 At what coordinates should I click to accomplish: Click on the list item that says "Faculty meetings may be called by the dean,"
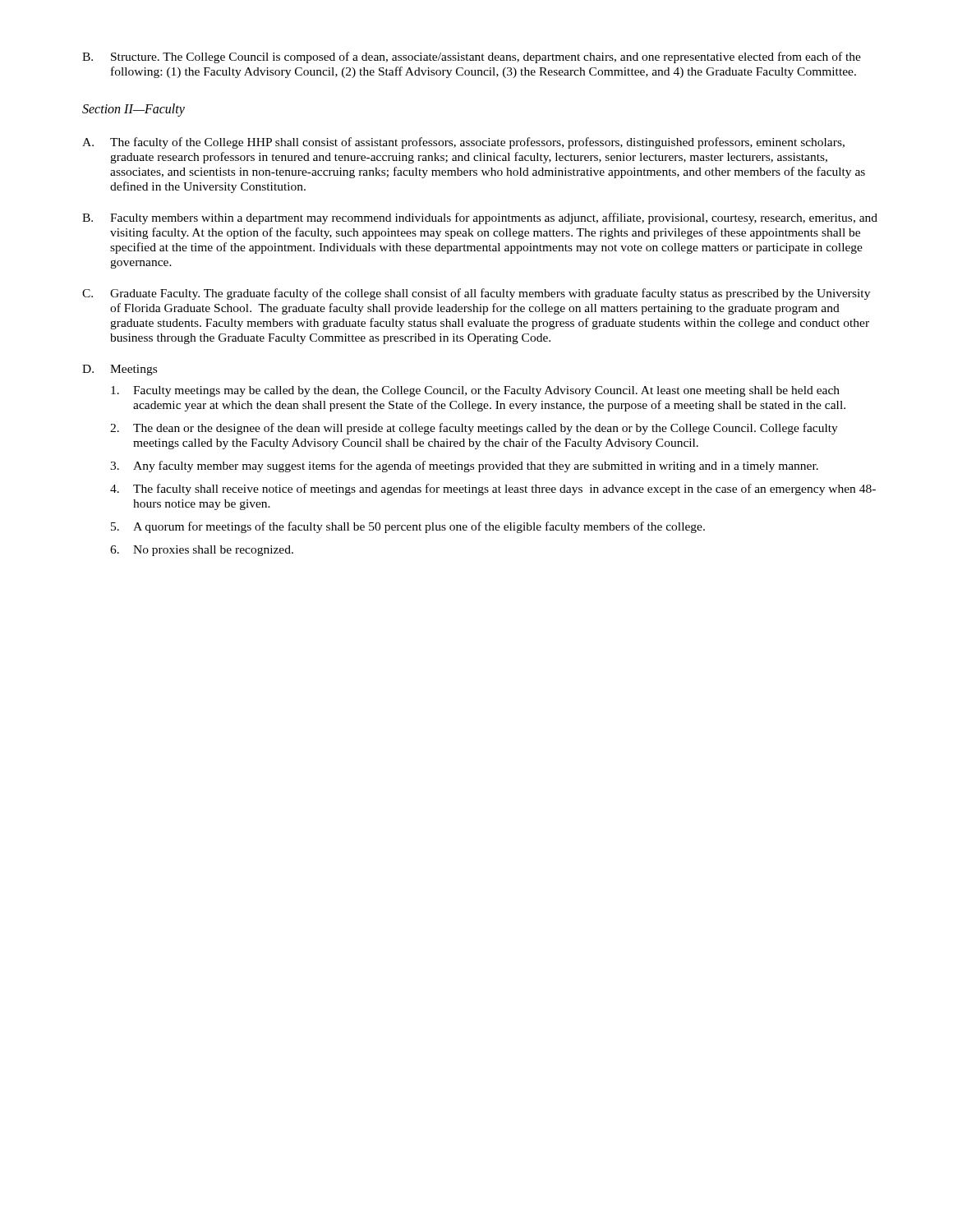[495, 398]
